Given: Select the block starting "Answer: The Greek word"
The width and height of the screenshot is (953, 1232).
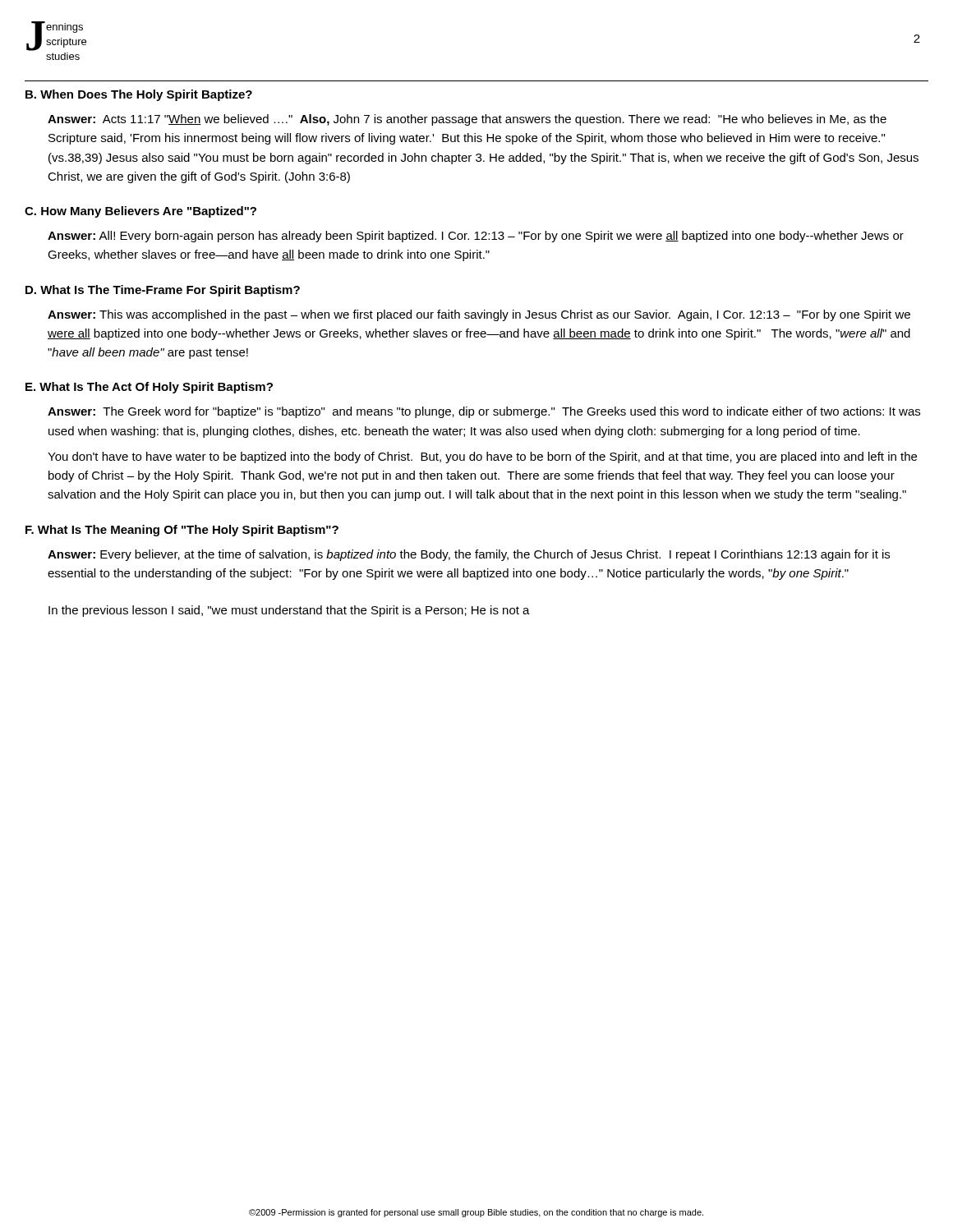Looking at the screenshot, I should point(488,453).
